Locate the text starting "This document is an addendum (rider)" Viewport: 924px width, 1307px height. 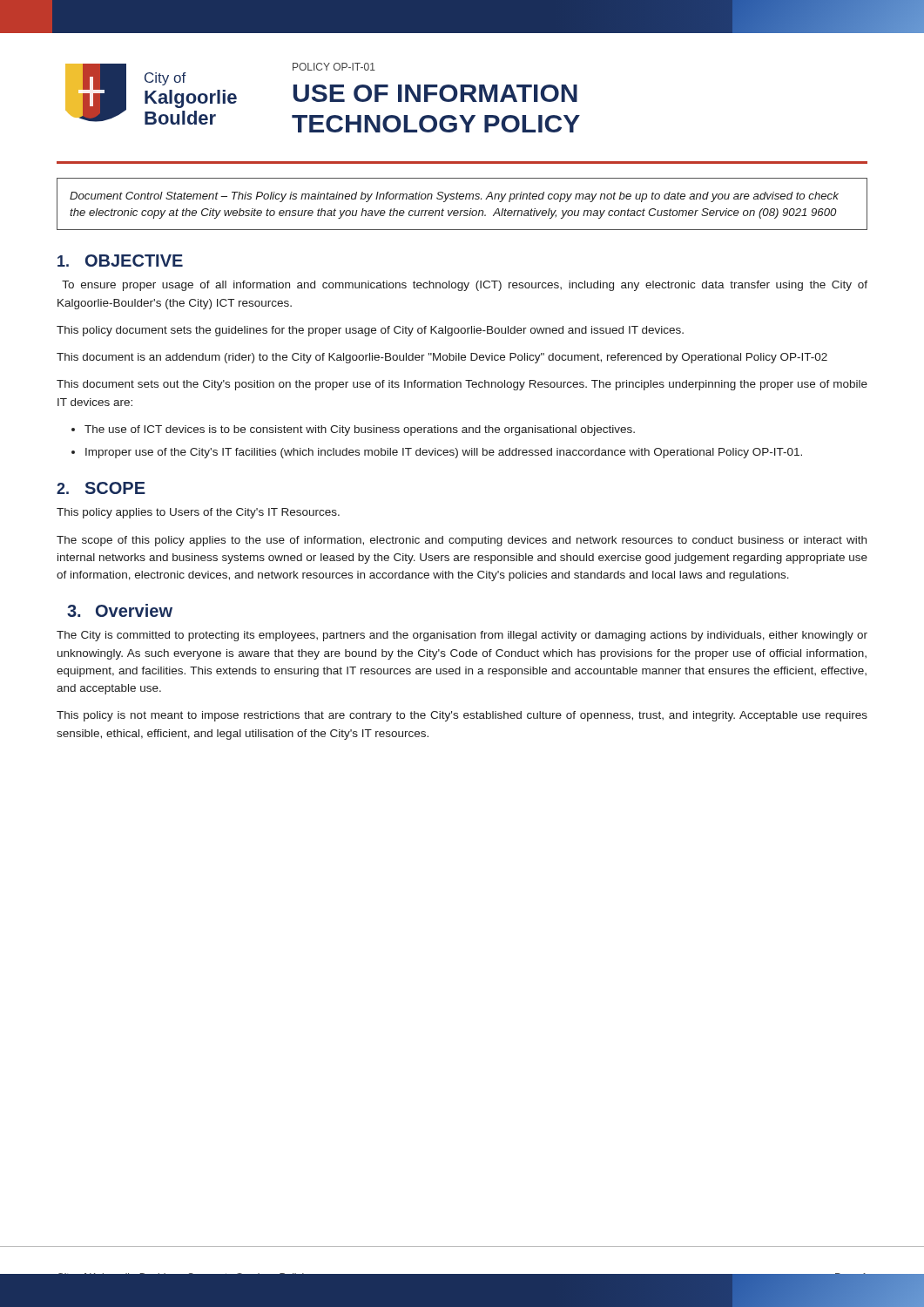442,357
